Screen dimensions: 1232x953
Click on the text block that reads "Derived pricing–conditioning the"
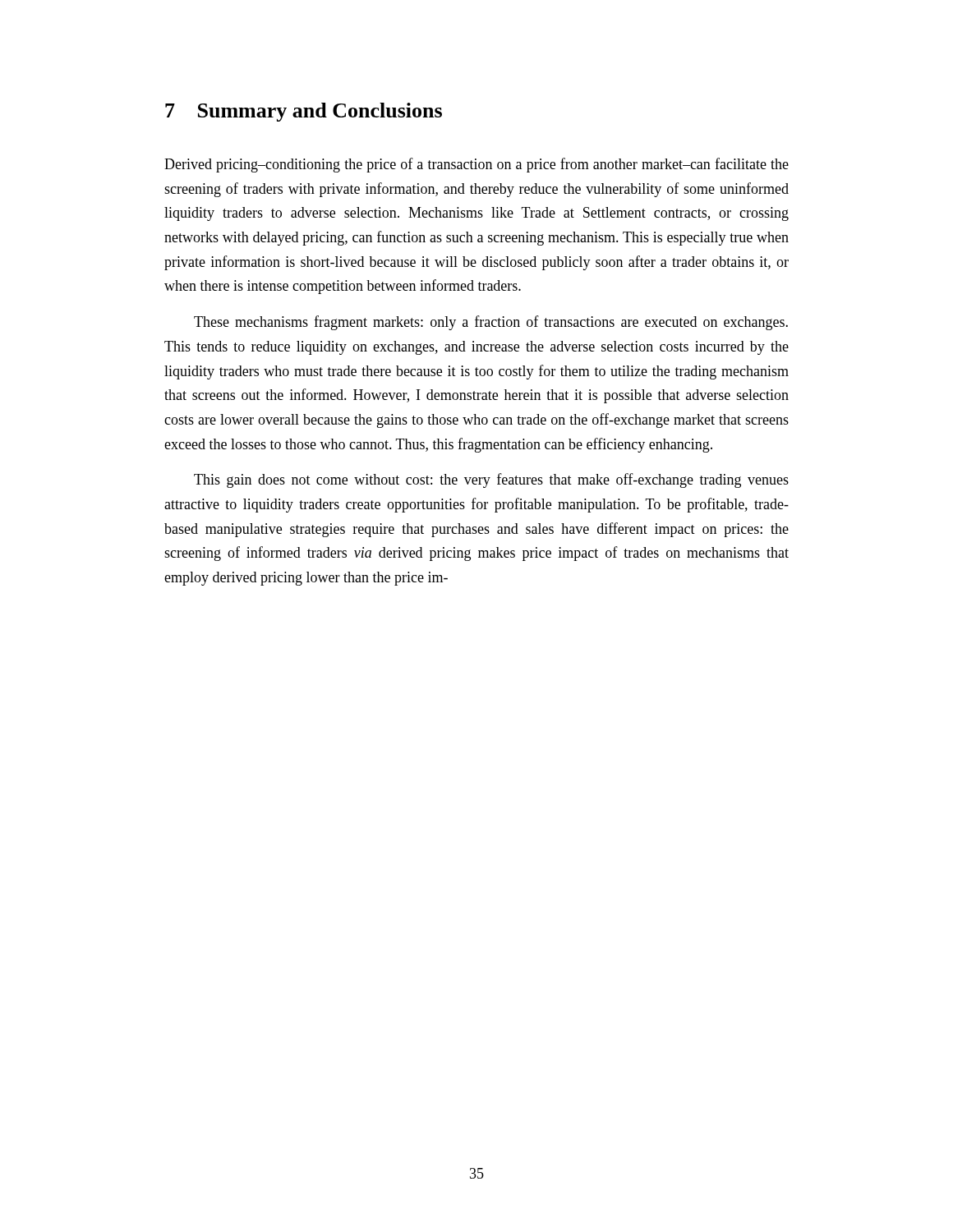tap(476, 225)
